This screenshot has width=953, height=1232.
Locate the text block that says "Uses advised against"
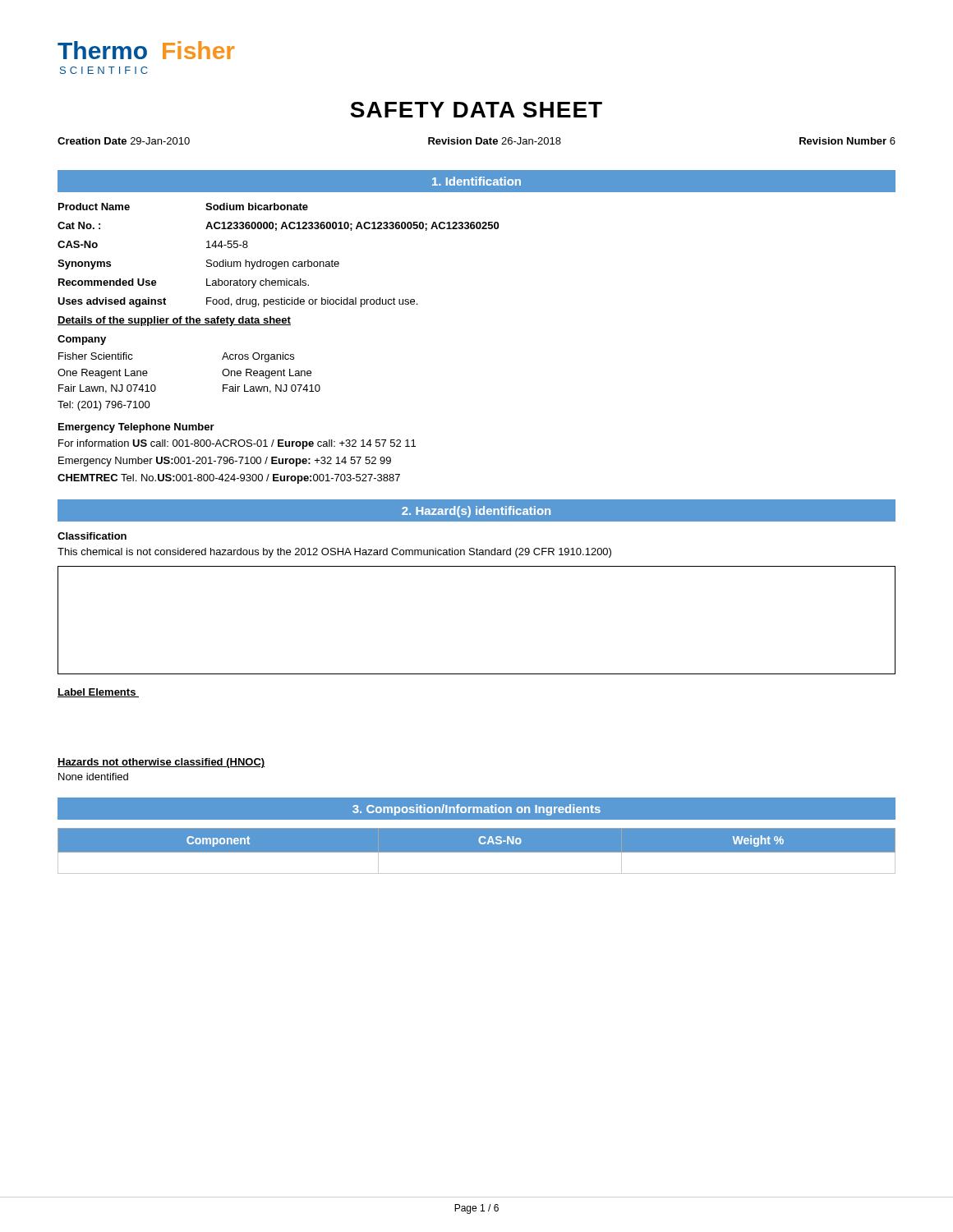coord(237,302)
